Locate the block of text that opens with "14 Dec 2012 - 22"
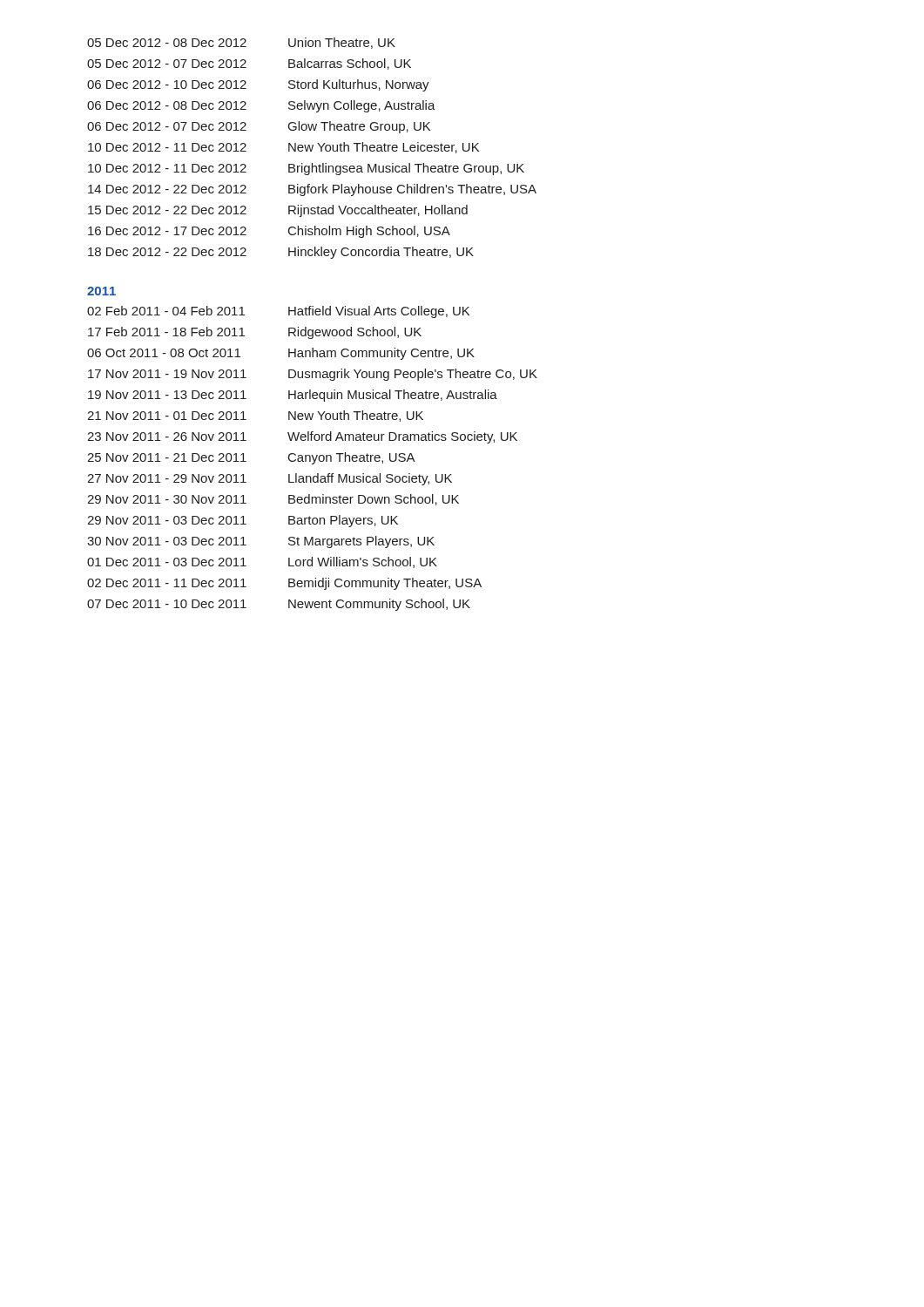 pyautogui.click(x=312, y=189)
